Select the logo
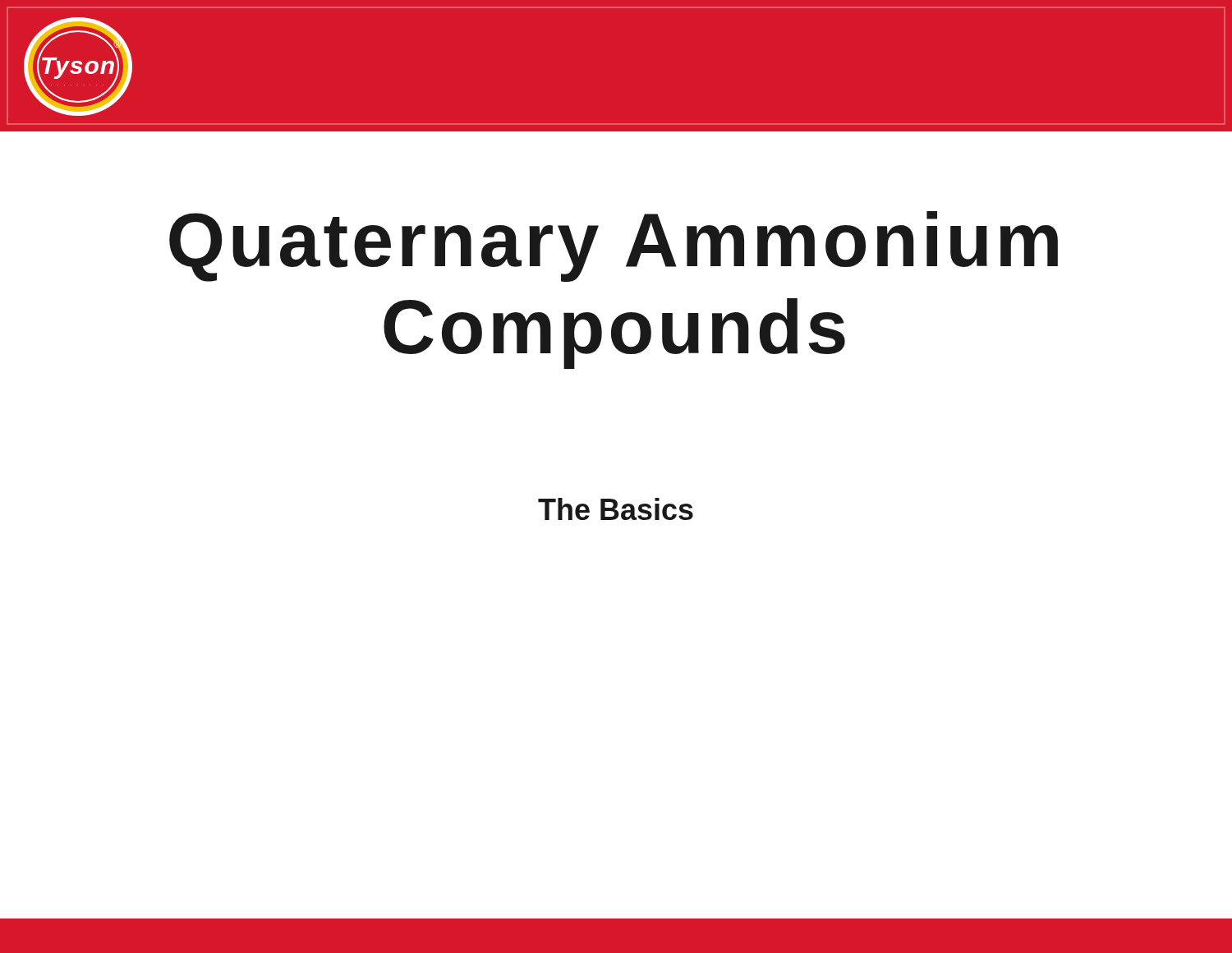The height and width of the screenshot is (953, 1232). click(78, 67)
